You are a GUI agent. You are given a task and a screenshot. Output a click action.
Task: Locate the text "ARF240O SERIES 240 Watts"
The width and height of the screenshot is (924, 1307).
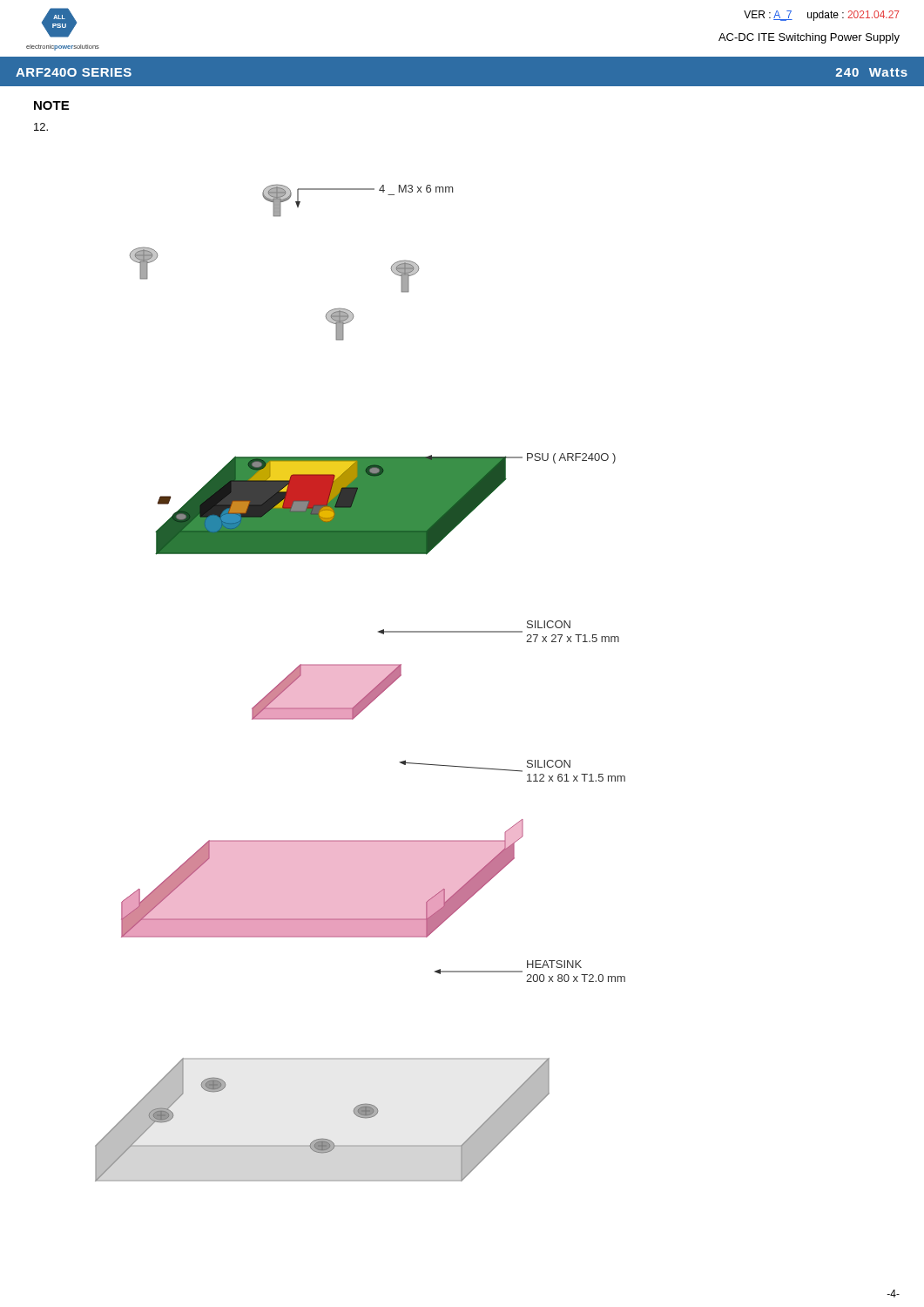click(x=69, y=72)
